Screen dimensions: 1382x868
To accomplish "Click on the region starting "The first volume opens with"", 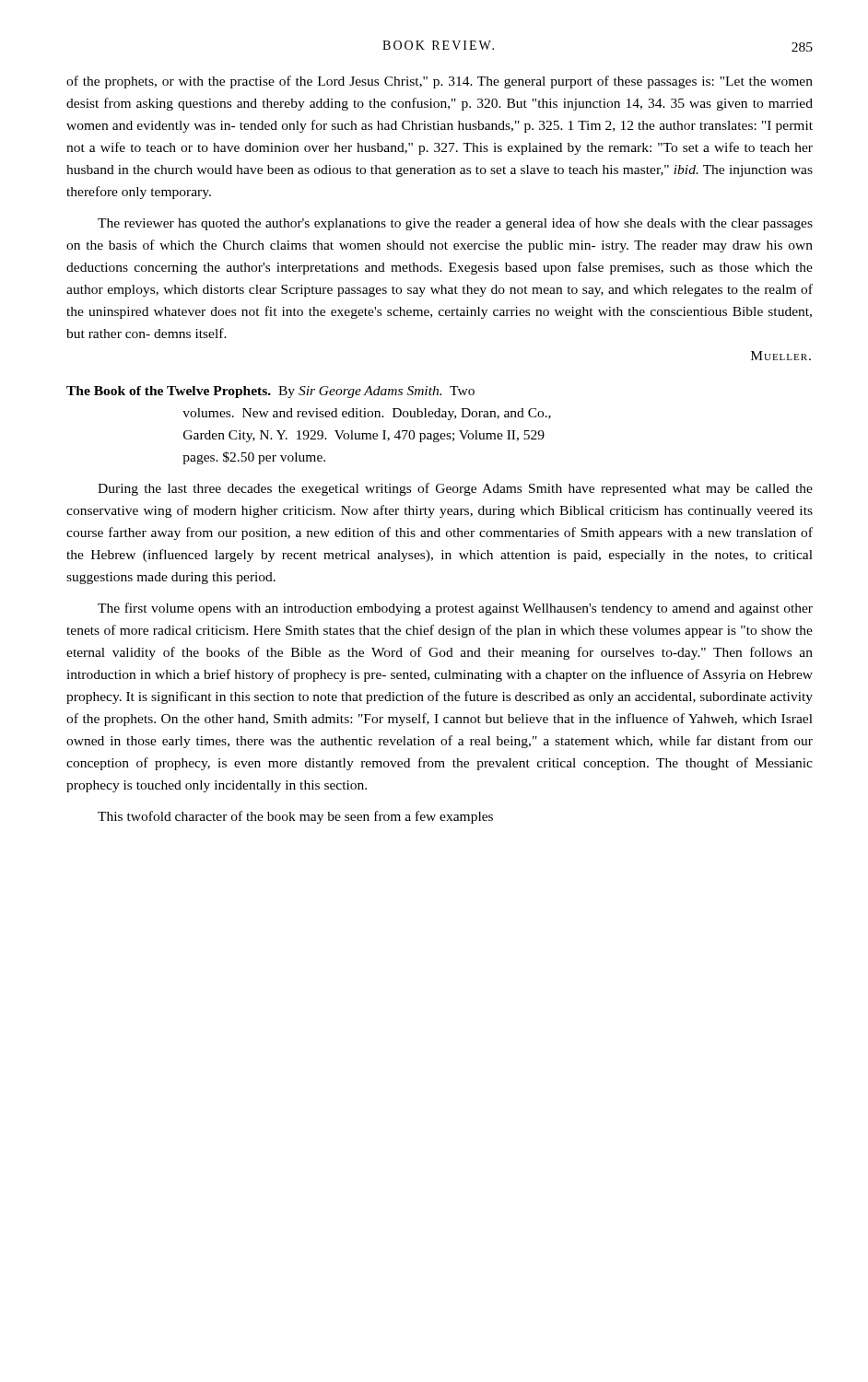I will pos(440,697).
